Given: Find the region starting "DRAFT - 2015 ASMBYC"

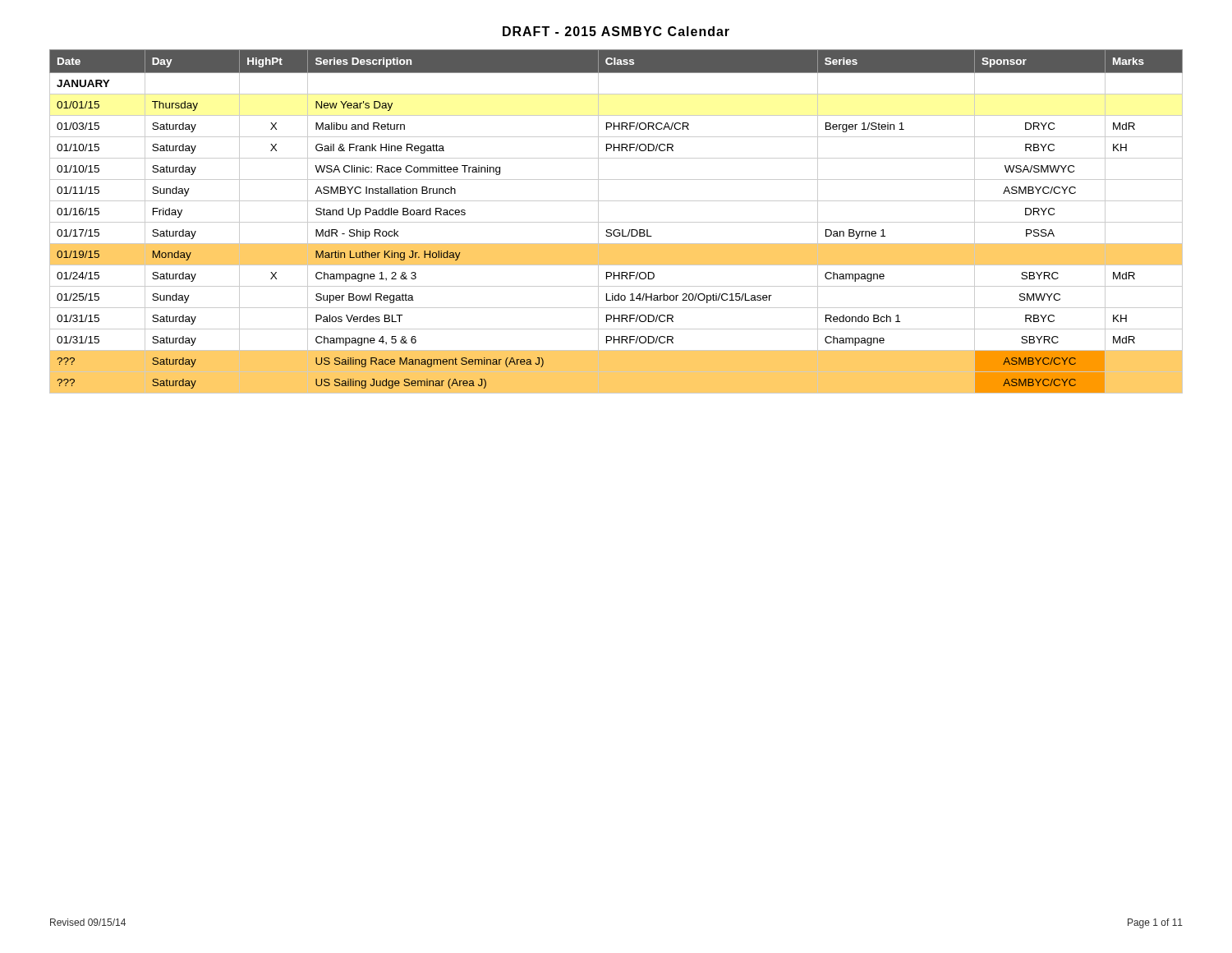Looking at the screenshot, I should 616,32.
